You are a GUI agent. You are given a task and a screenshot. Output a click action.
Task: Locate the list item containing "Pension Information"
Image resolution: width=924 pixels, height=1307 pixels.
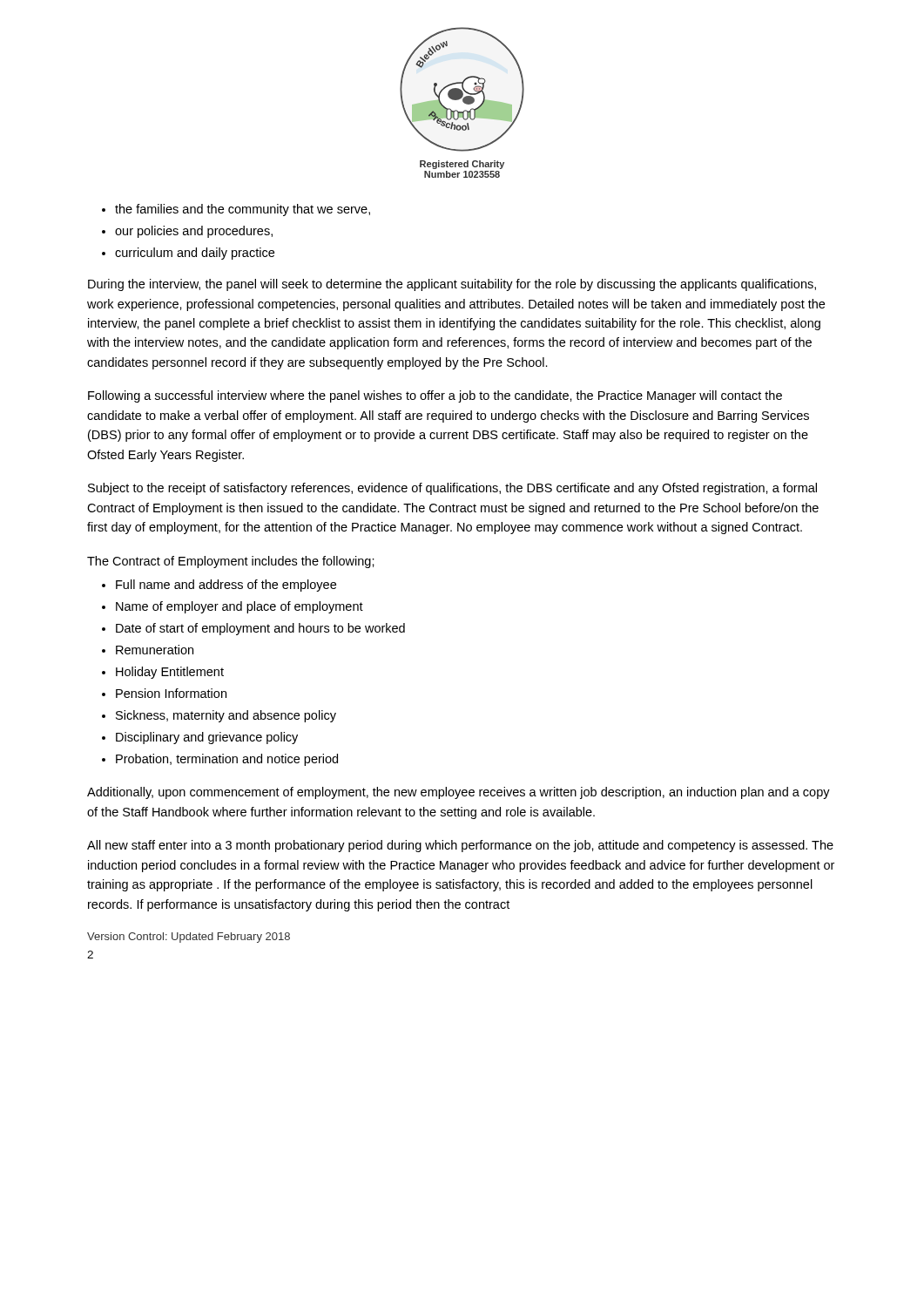171,694
